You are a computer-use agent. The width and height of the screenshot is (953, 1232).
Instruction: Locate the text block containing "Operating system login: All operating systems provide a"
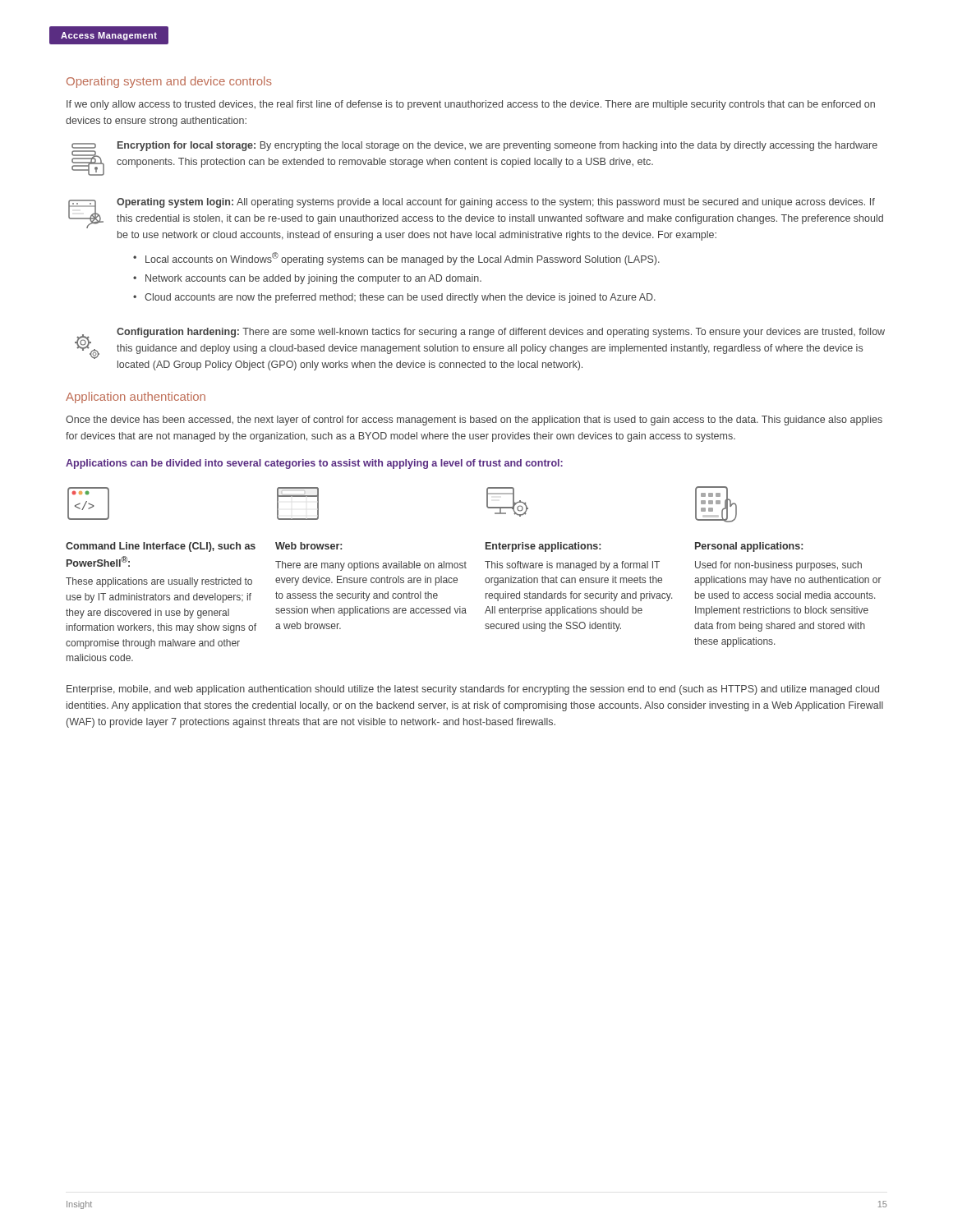point(500,218)
